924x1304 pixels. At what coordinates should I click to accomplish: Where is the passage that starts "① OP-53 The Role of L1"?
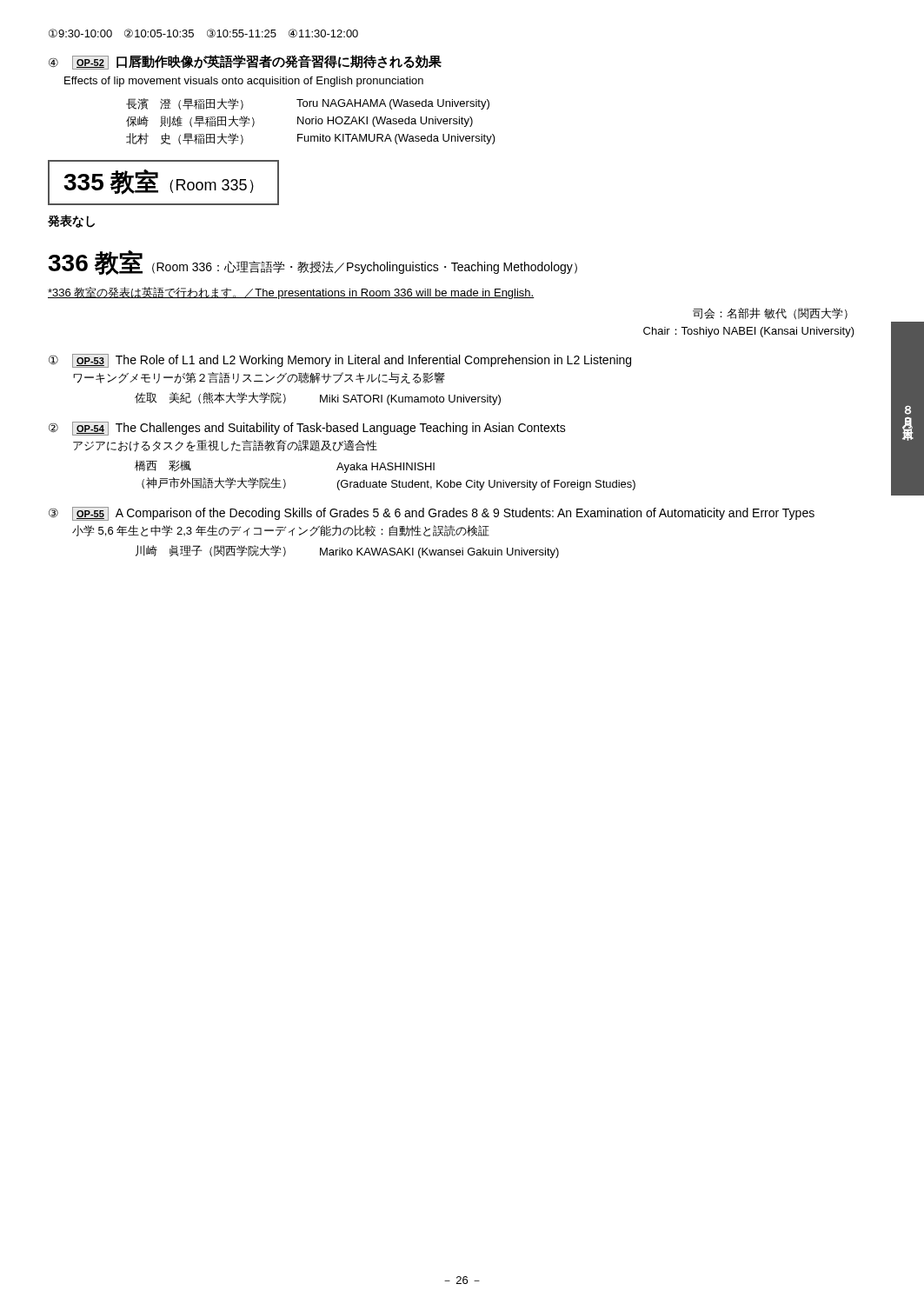point(451,380)
